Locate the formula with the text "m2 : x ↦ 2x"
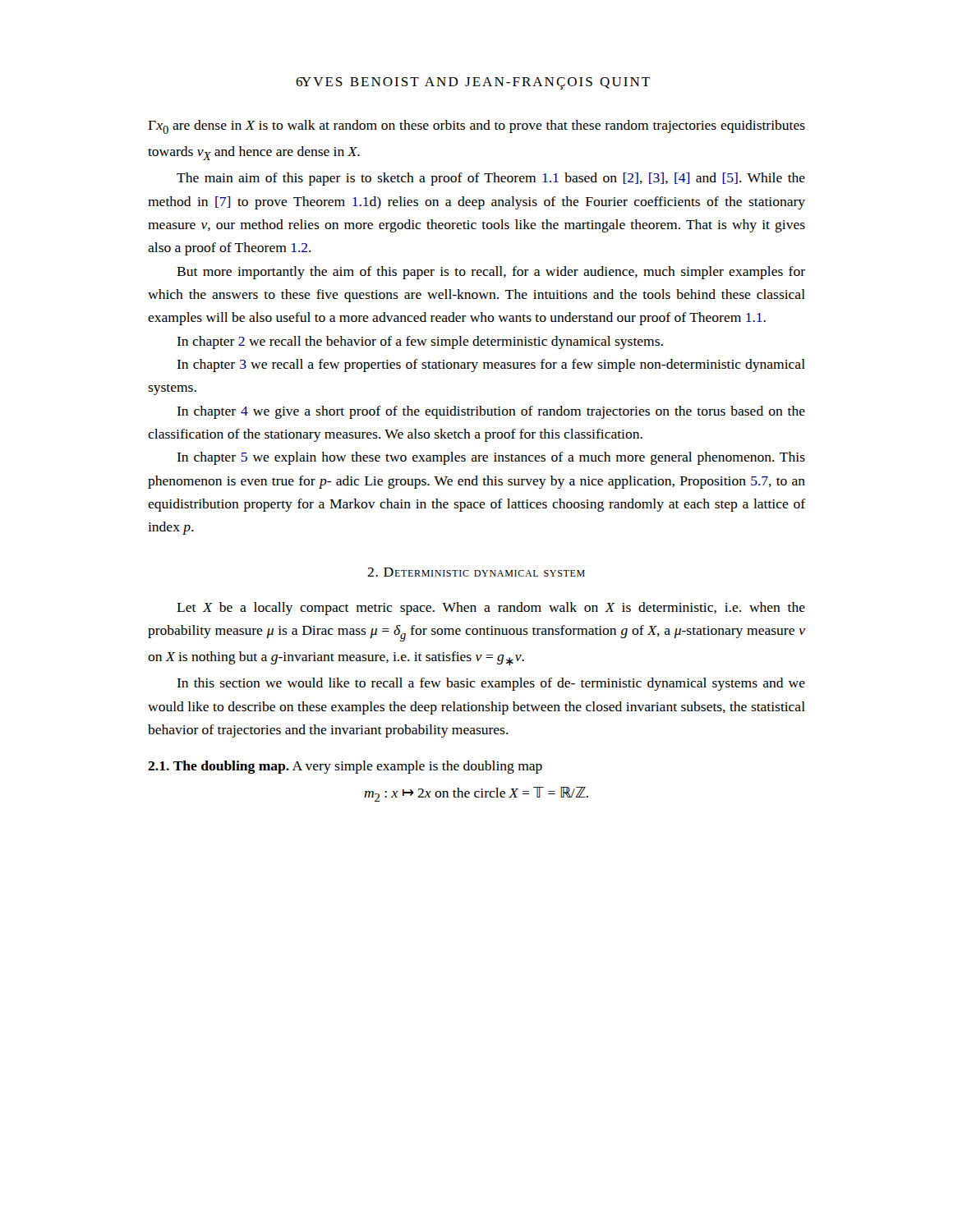953x1232 pixels. (476, 794)
